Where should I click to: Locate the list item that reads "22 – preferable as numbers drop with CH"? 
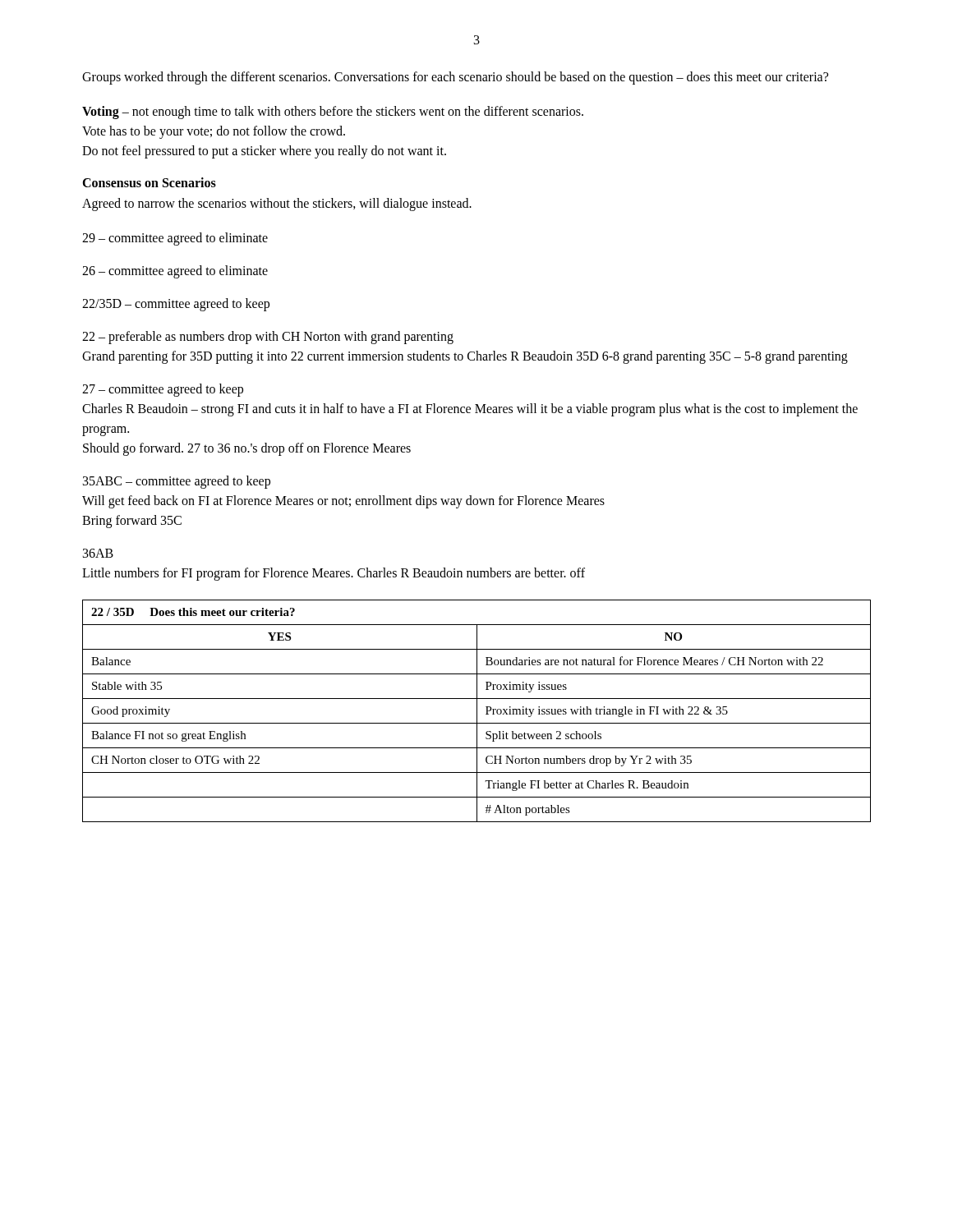coord(465,346)
